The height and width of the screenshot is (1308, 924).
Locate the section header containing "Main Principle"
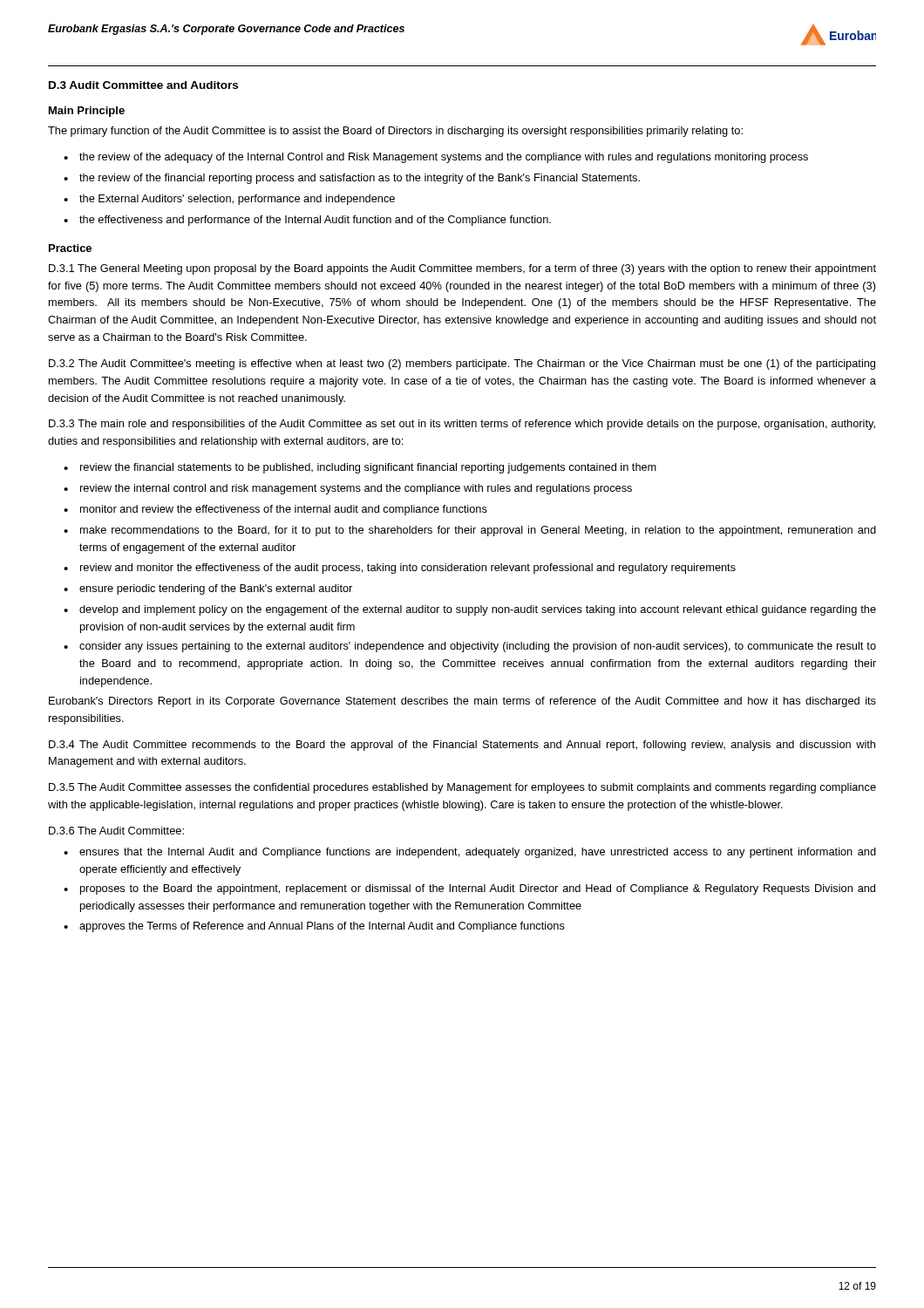(86, 110)
